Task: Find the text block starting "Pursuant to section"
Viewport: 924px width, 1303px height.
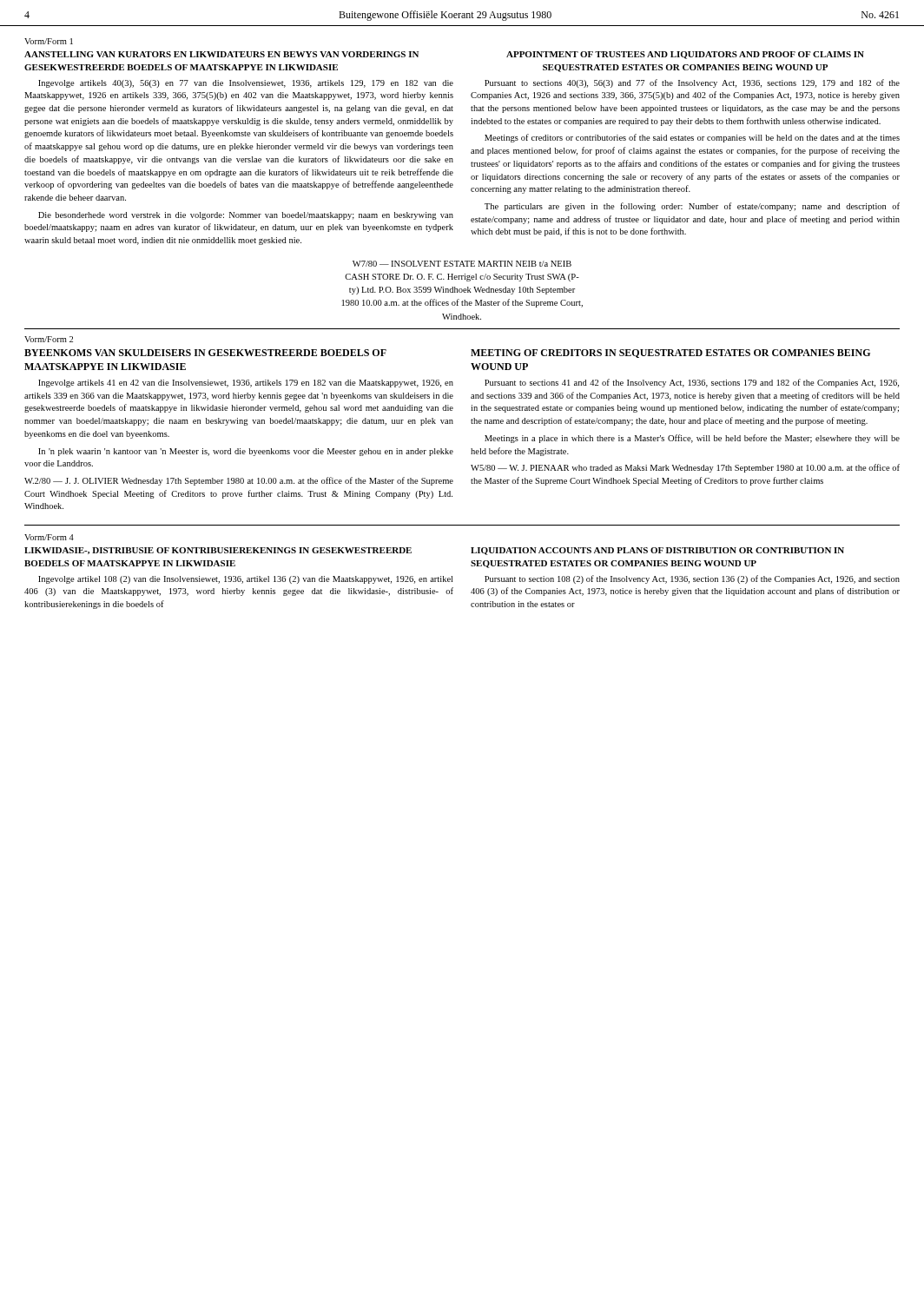Action: tap(685, 592)
